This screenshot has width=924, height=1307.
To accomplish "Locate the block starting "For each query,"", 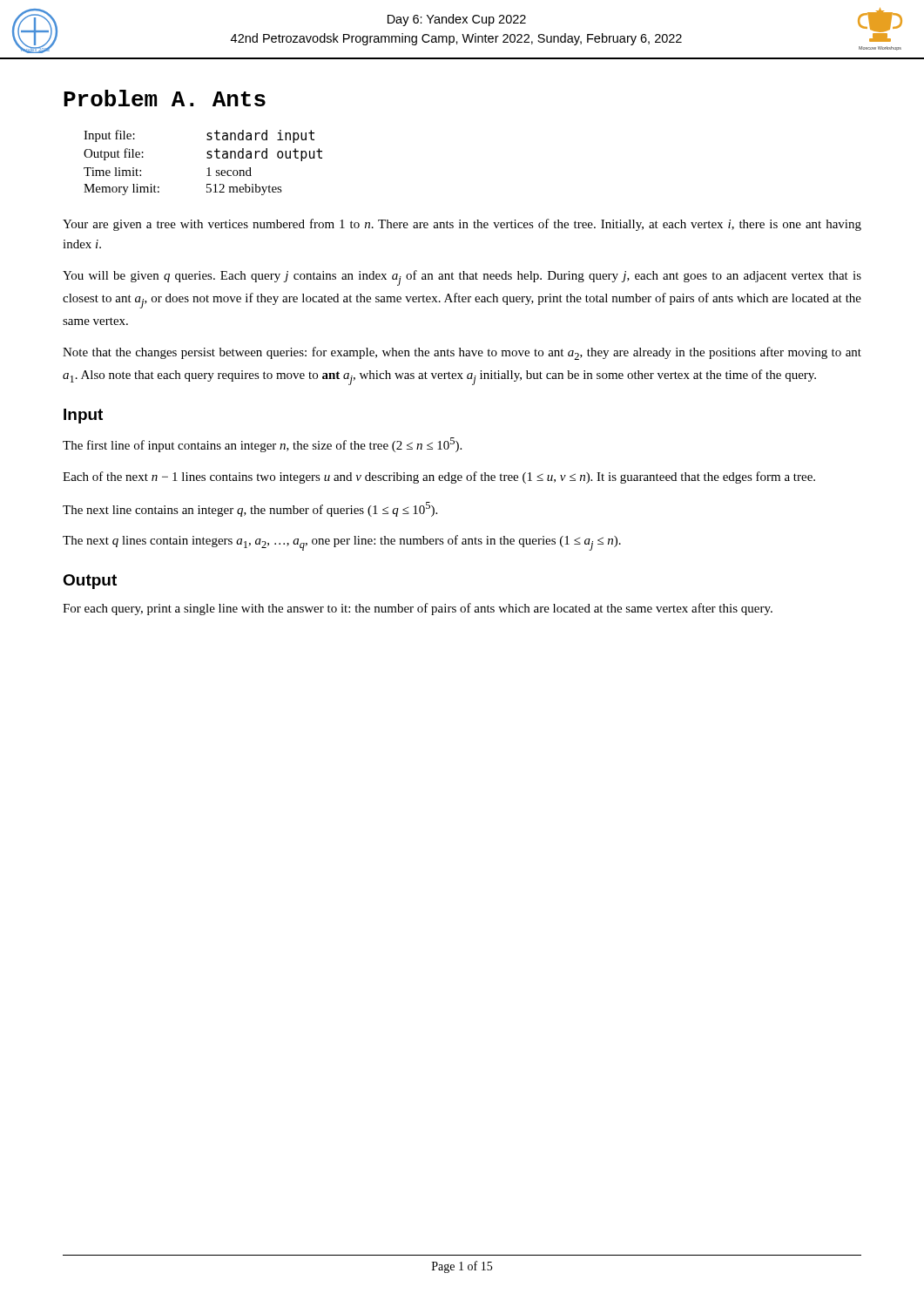I will click(x=418, y=608).
